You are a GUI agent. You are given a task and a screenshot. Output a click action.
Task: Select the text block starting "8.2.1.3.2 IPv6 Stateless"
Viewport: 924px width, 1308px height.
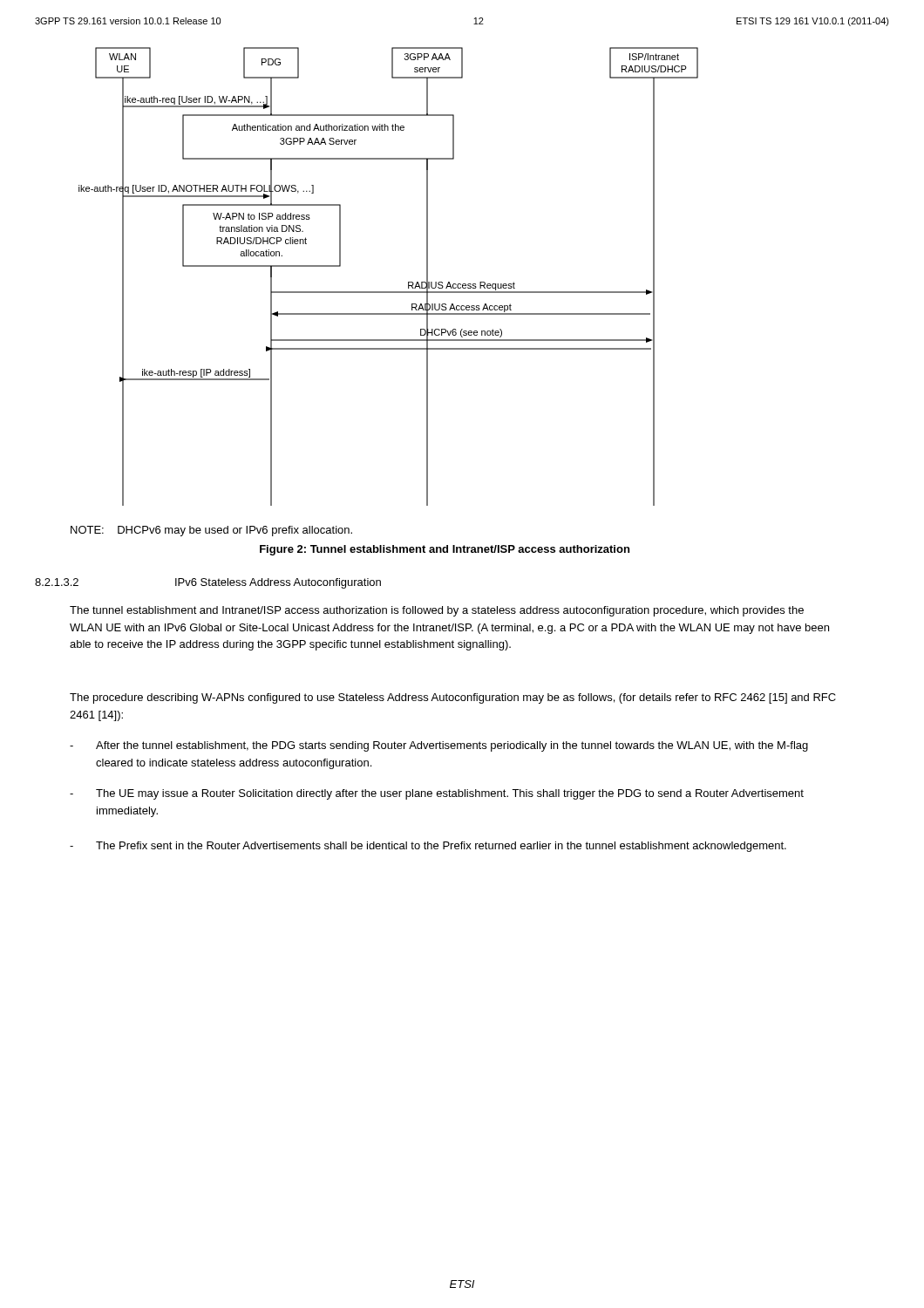coord(208,582)
